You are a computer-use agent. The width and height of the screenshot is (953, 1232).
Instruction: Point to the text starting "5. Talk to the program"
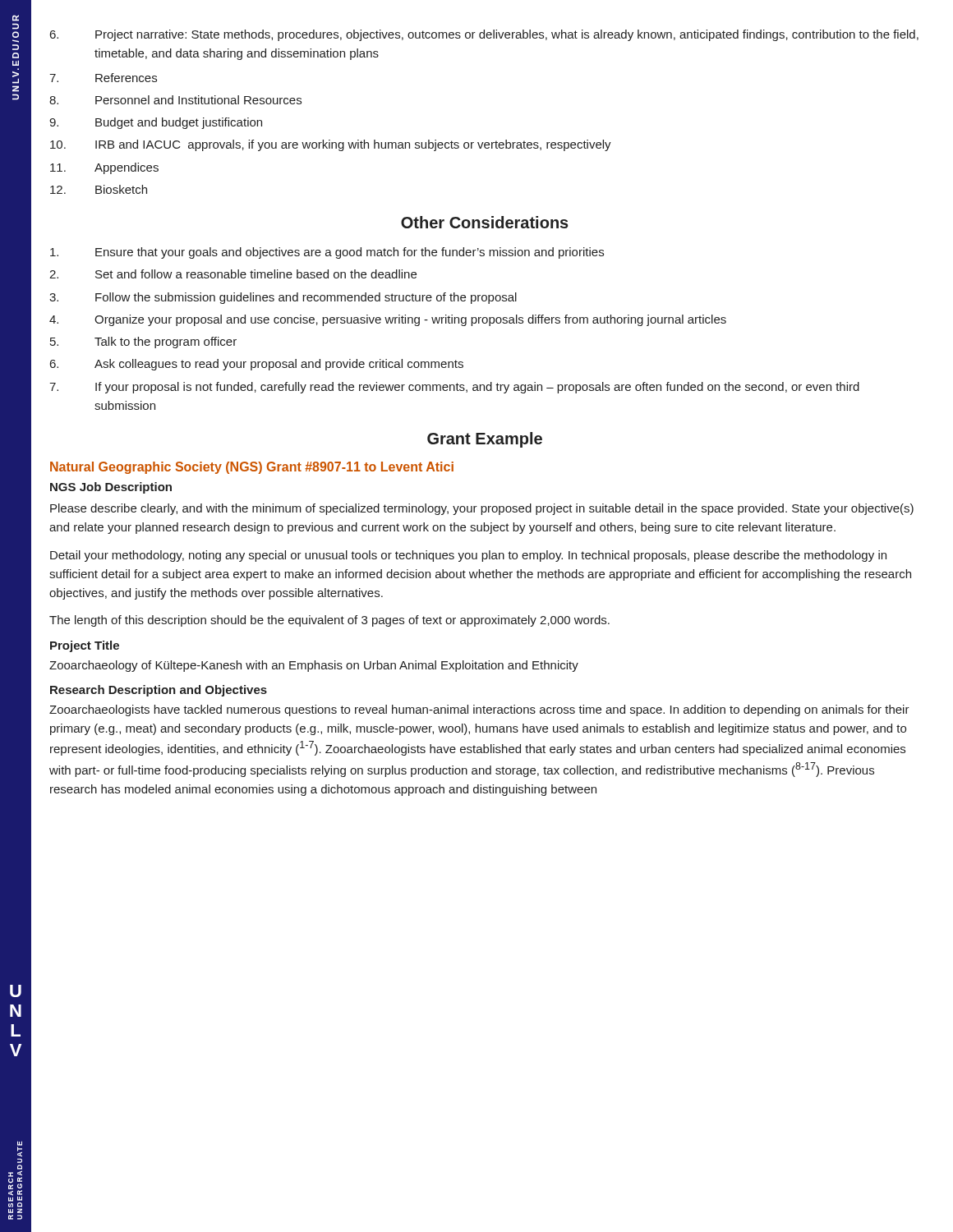click(143, 341)
